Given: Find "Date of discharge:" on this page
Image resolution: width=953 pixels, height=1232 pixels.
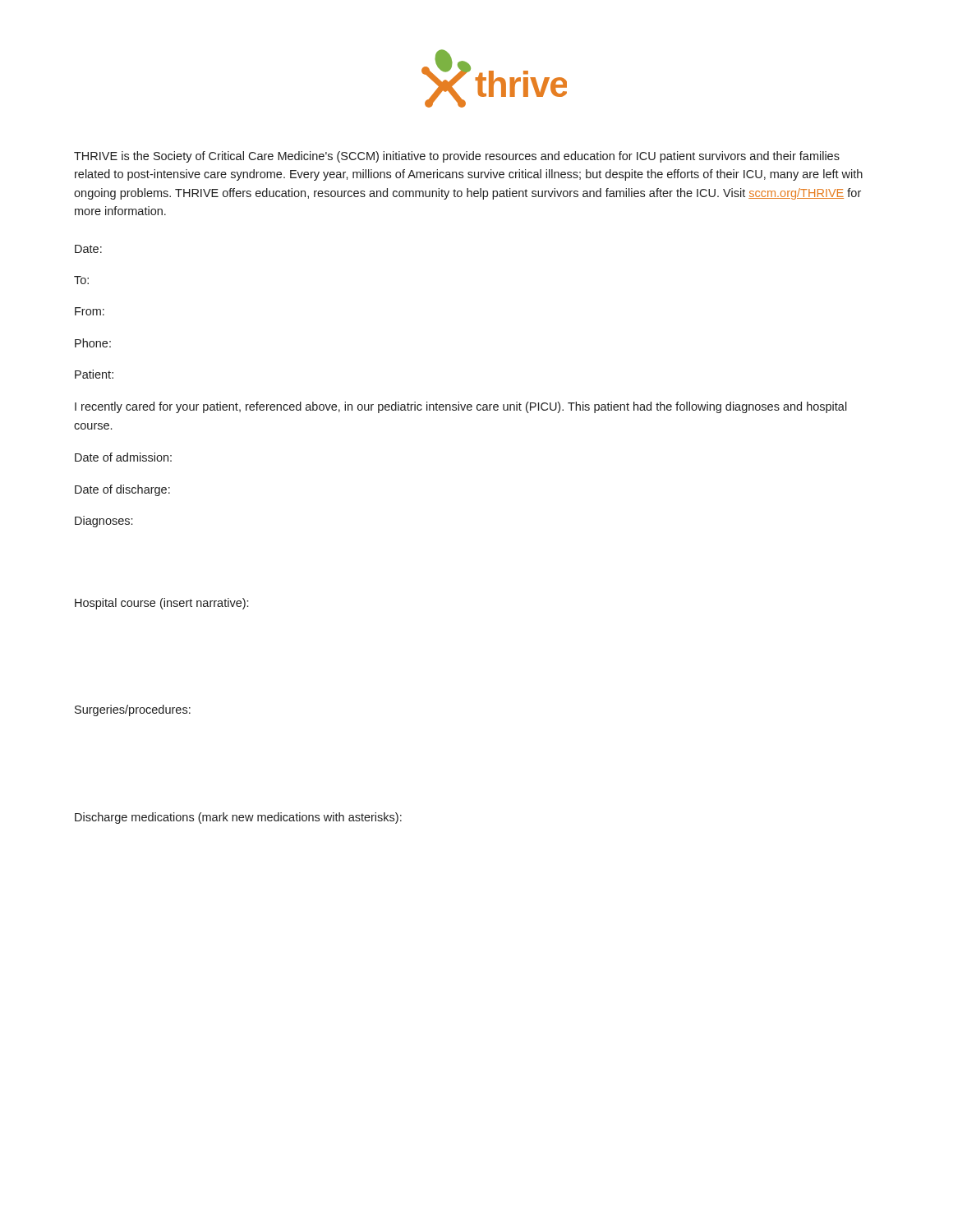Looking at the screenshot, I should pos(122,489).
